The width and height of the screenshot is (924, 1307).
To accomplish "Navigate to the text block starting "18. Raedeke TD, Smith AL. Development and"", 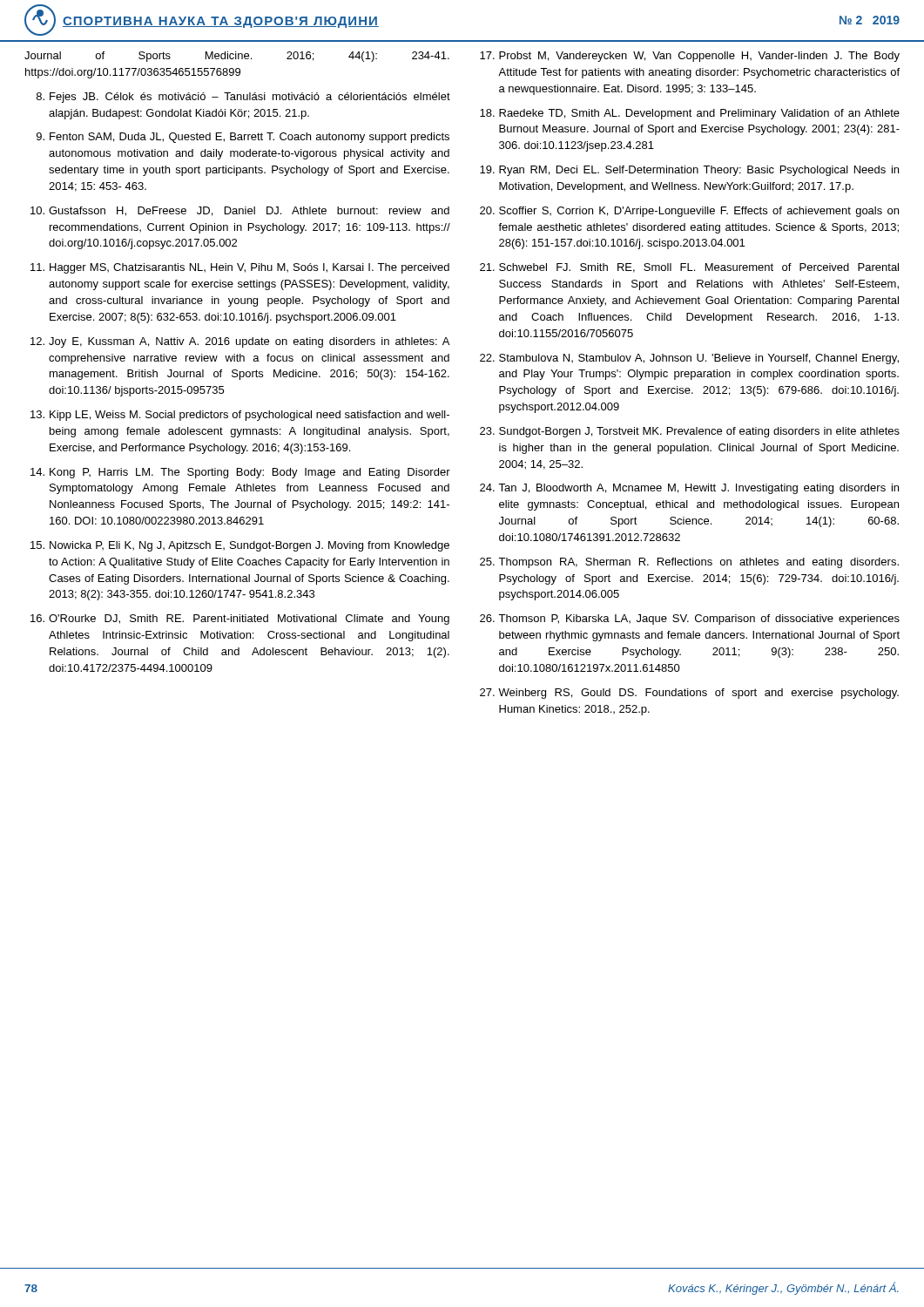I will coord(687,130).
